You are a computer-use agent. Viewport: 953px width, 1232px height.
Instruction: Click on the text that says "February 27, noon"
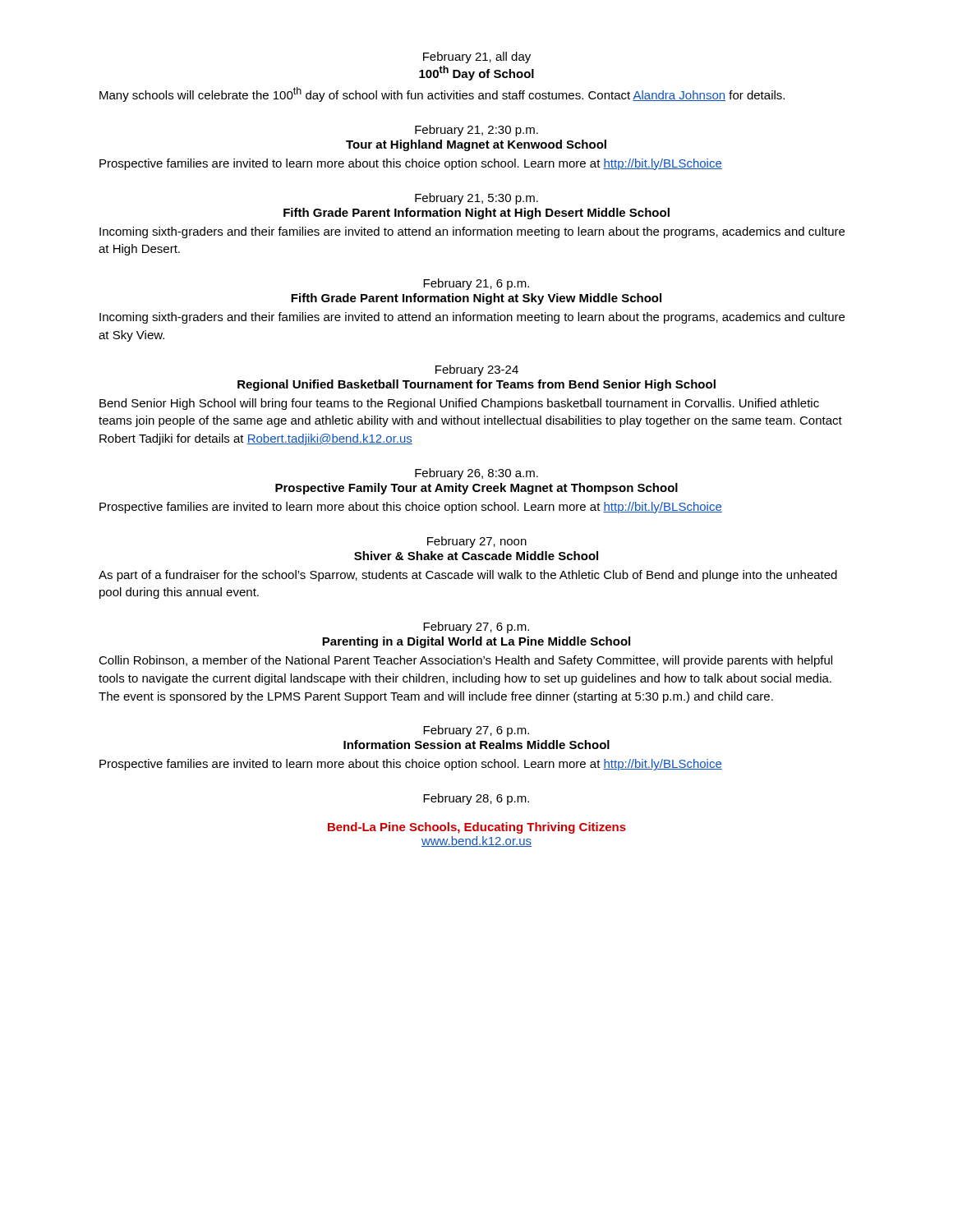(x=476, y=540)
